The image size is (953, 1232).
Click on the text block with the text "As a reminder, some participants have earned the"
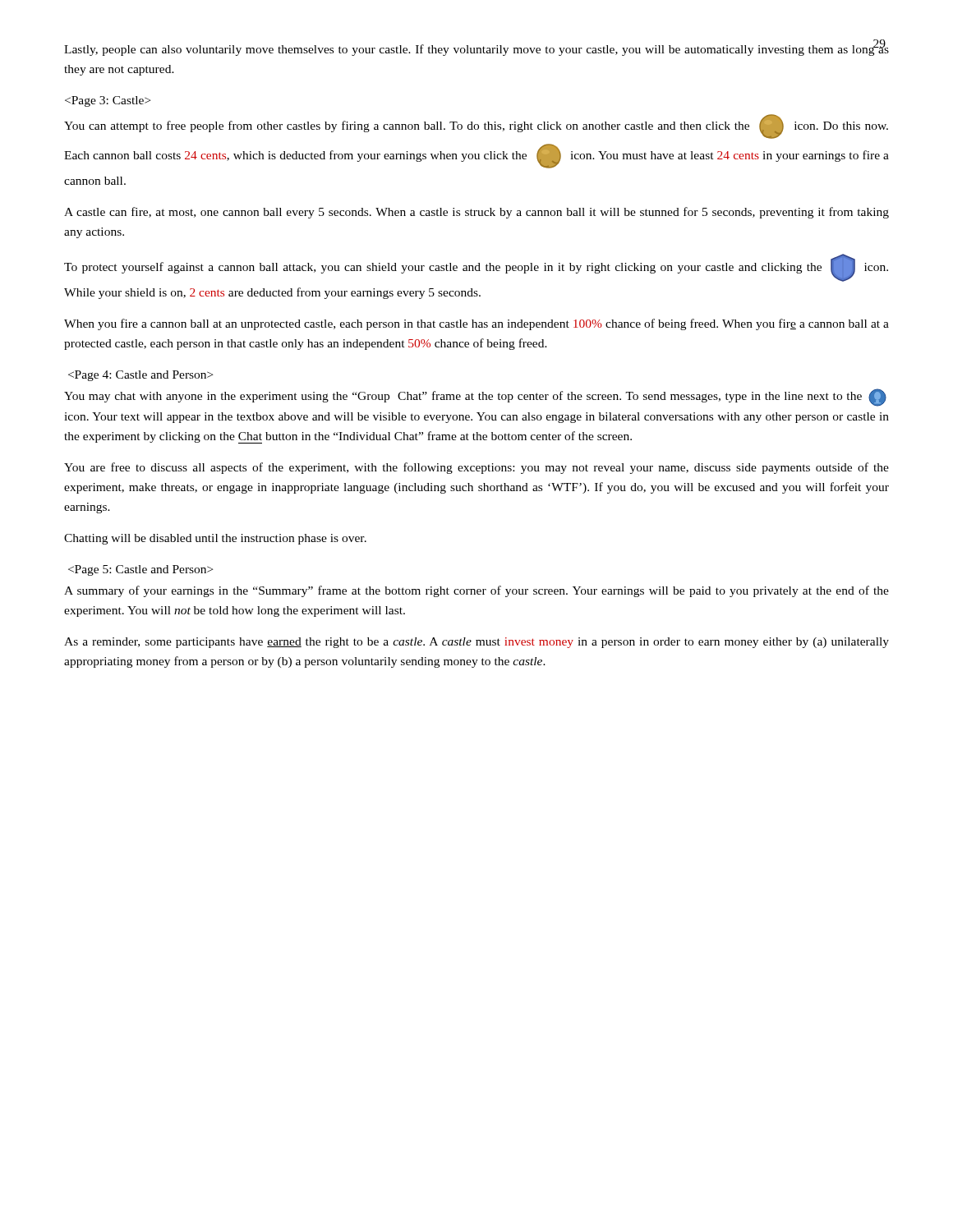(476, 651)
